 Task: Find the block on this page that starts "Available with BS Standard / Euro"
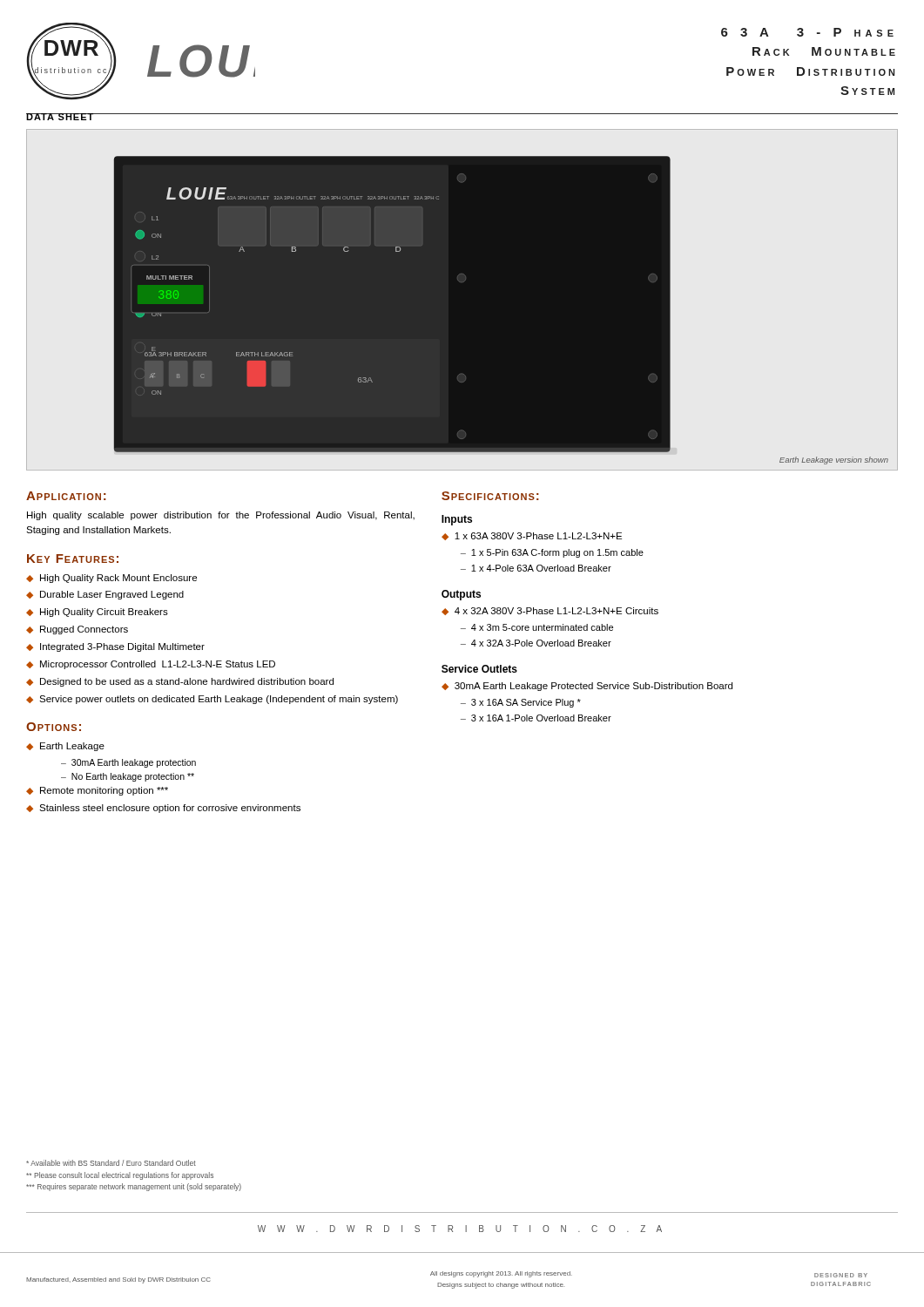[x=134, y=1175]
